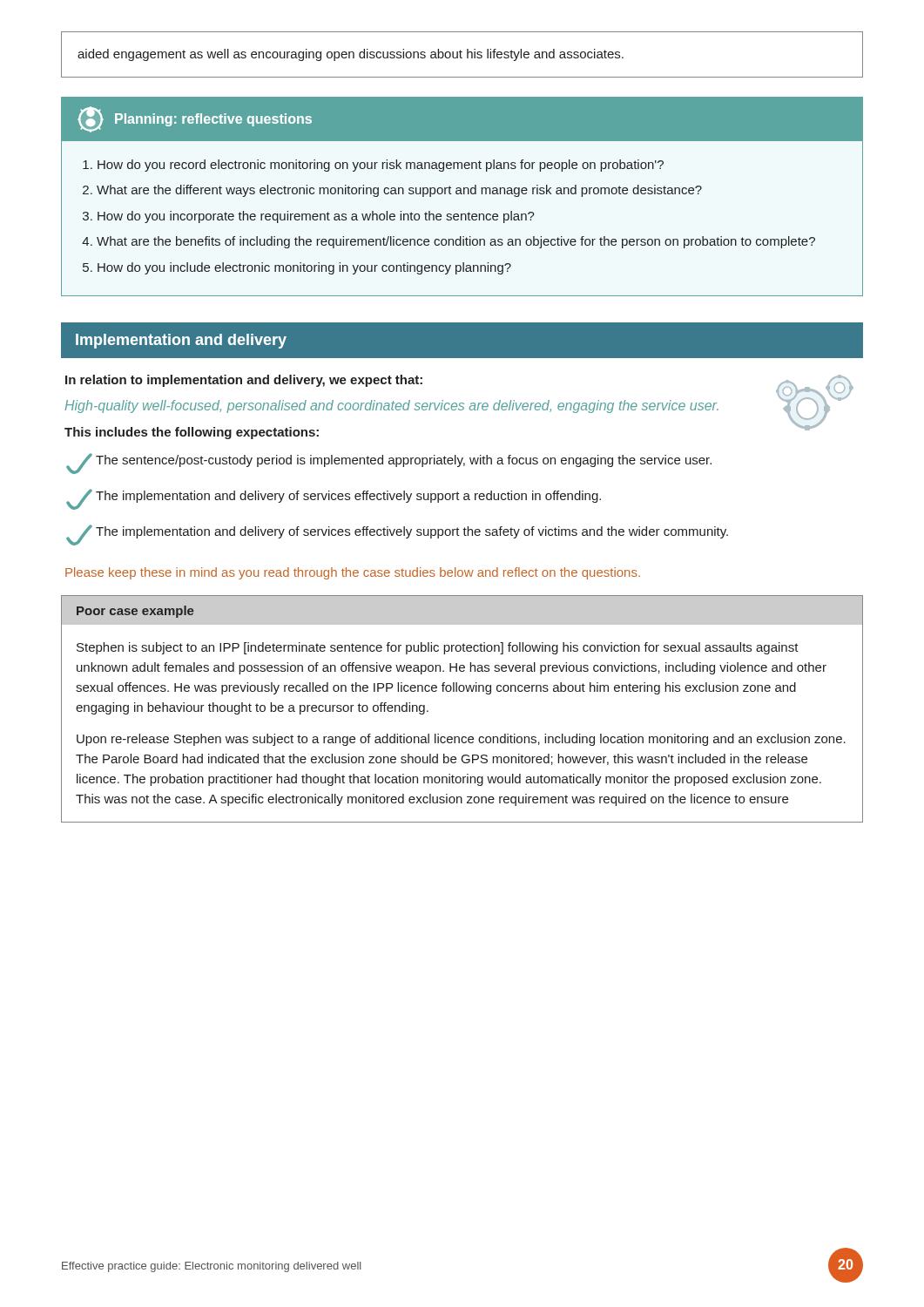Viewport: 924px width, 1307px height.
Task: Point to the element starting "Poor case example"
Action: [135, 610]
